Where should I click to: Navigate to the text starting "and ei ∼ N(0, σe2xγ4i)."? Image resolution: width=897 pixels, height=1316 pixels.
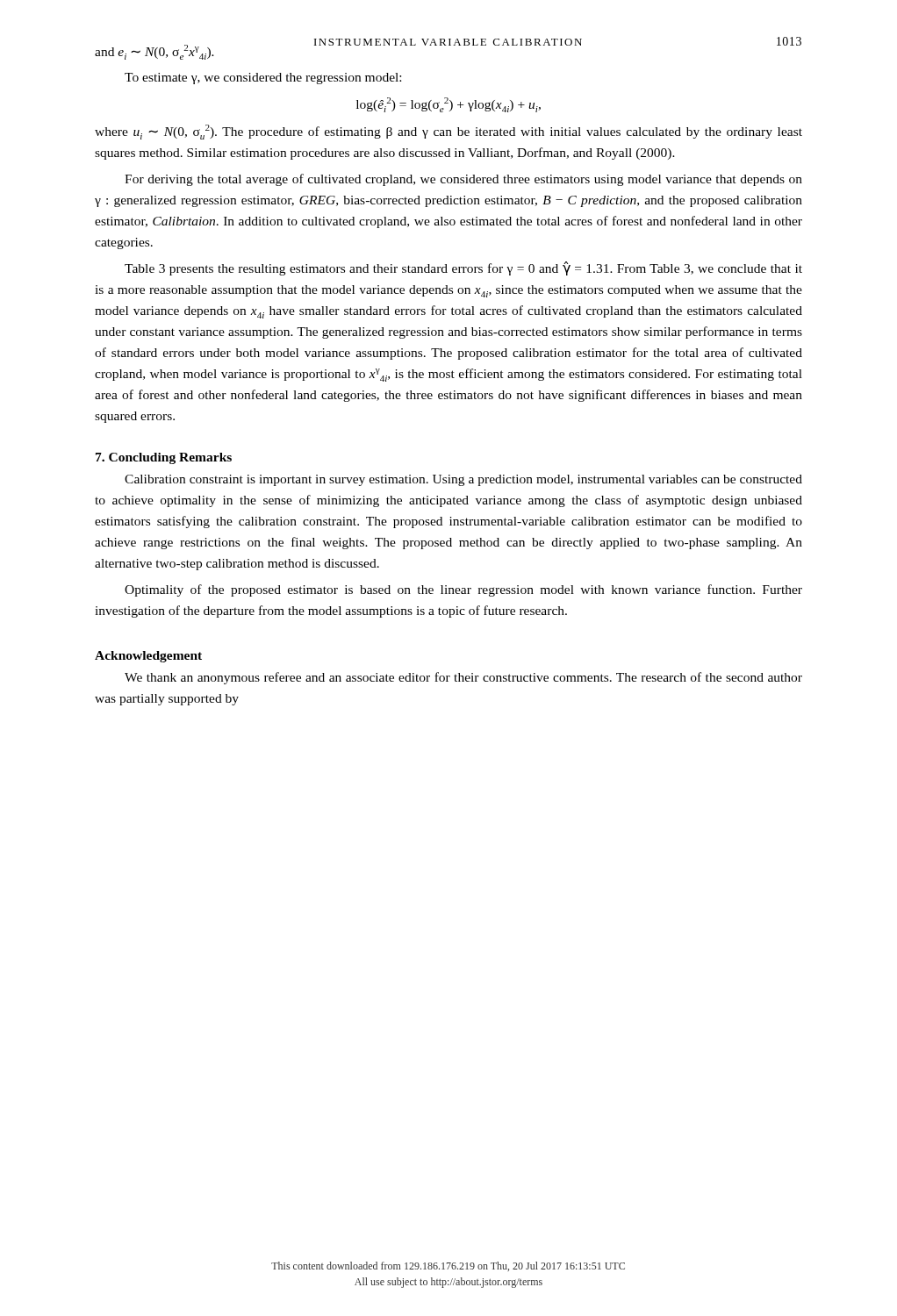[155, 52]
